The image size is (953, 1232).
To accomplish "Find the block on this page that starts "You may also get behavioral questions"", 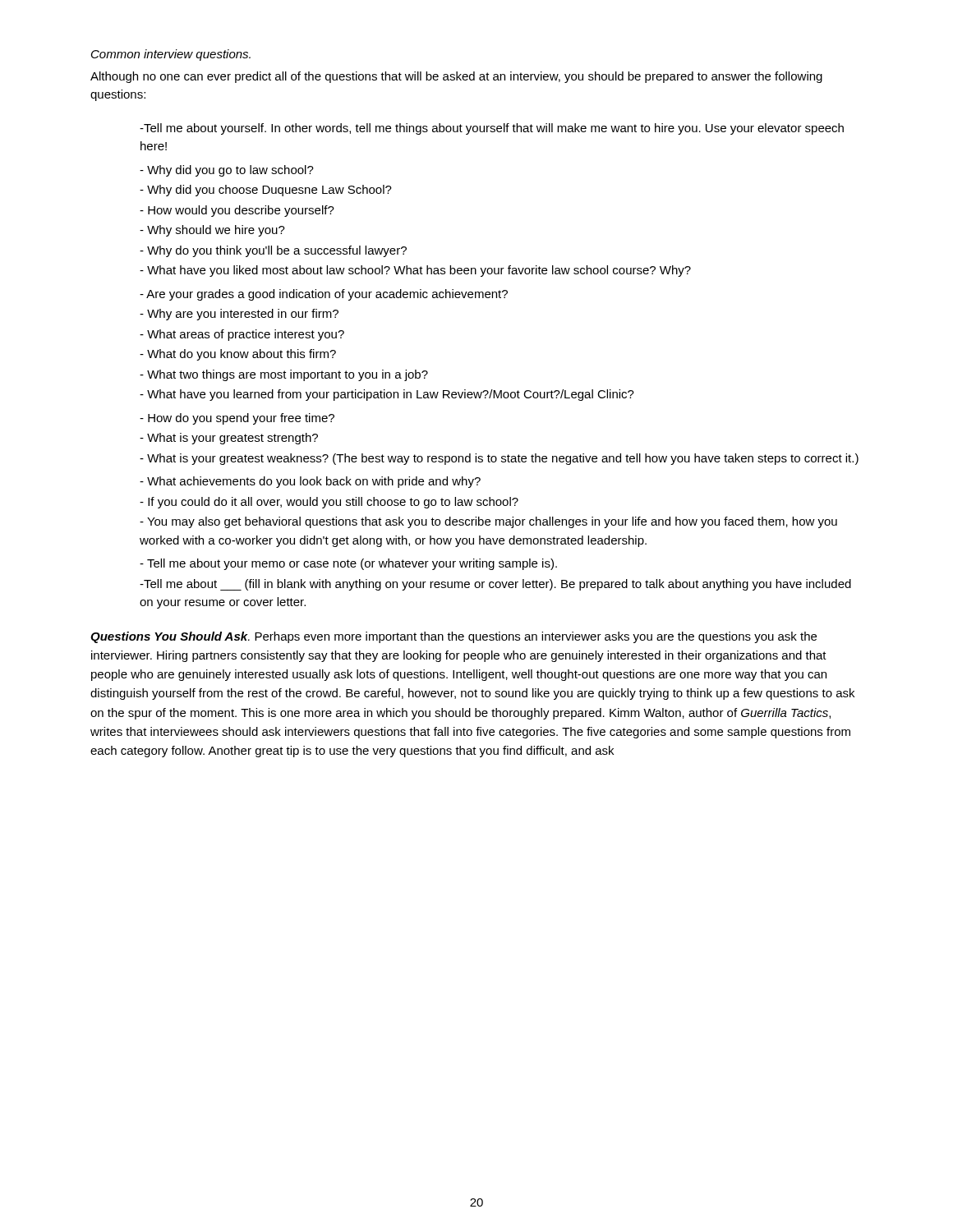I will 489,530.
